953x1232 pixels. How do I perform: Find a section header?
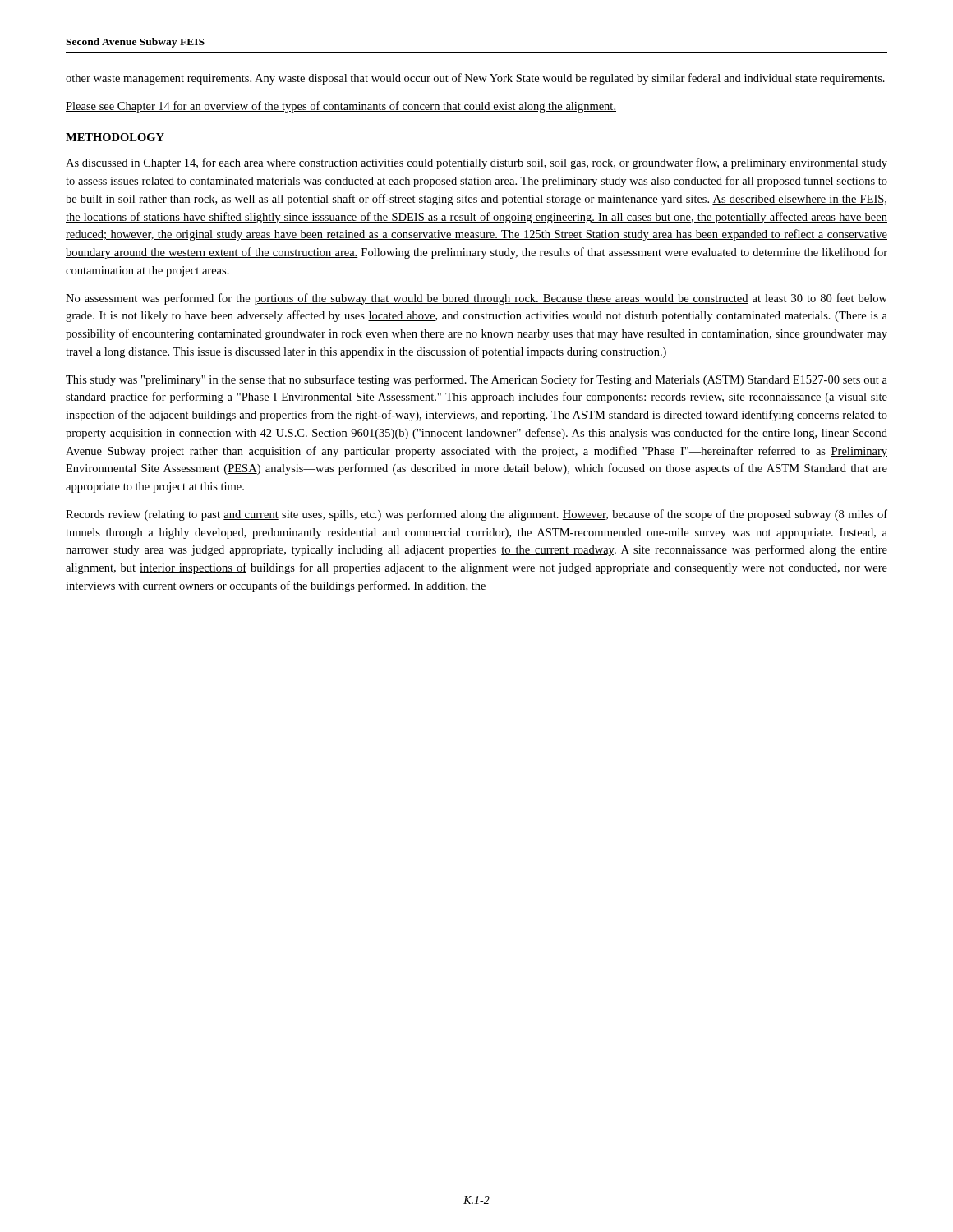click(x=476, y=137)
